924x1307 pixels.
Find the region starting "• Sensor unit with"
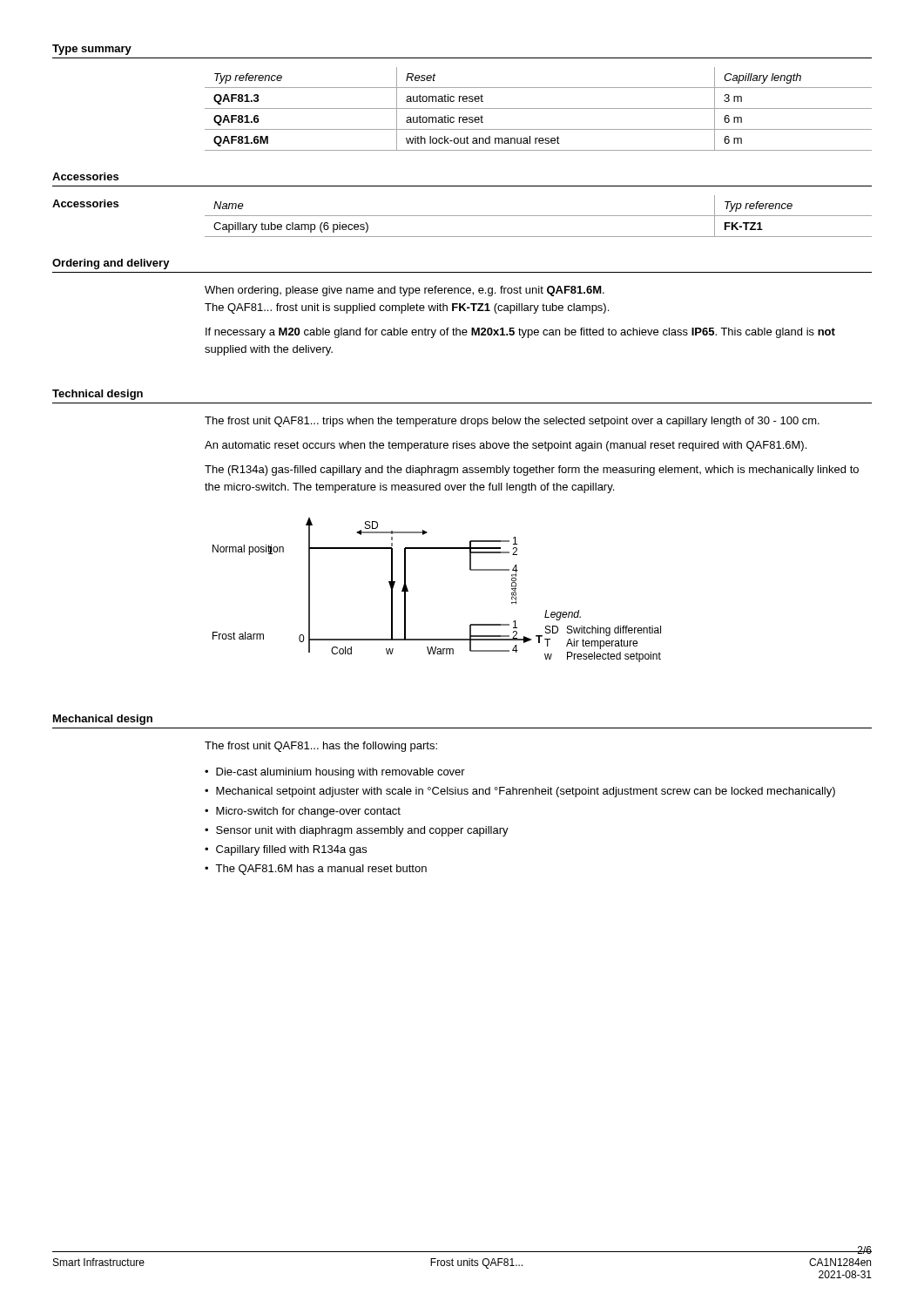click(x=356, y=830)
